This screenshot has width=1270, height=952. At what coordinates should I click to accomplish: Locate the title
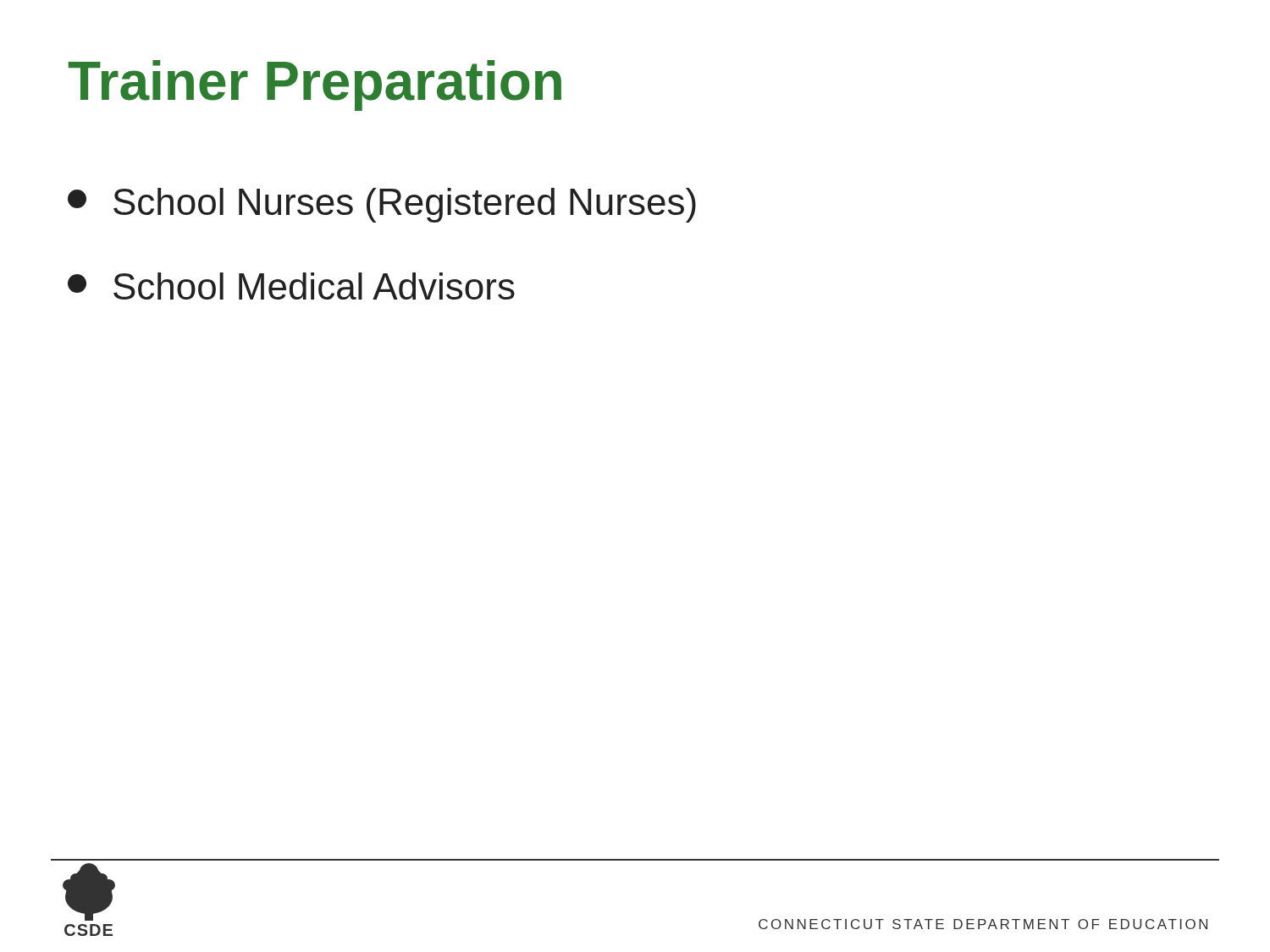pyautogui.click(x=316, y=81)
